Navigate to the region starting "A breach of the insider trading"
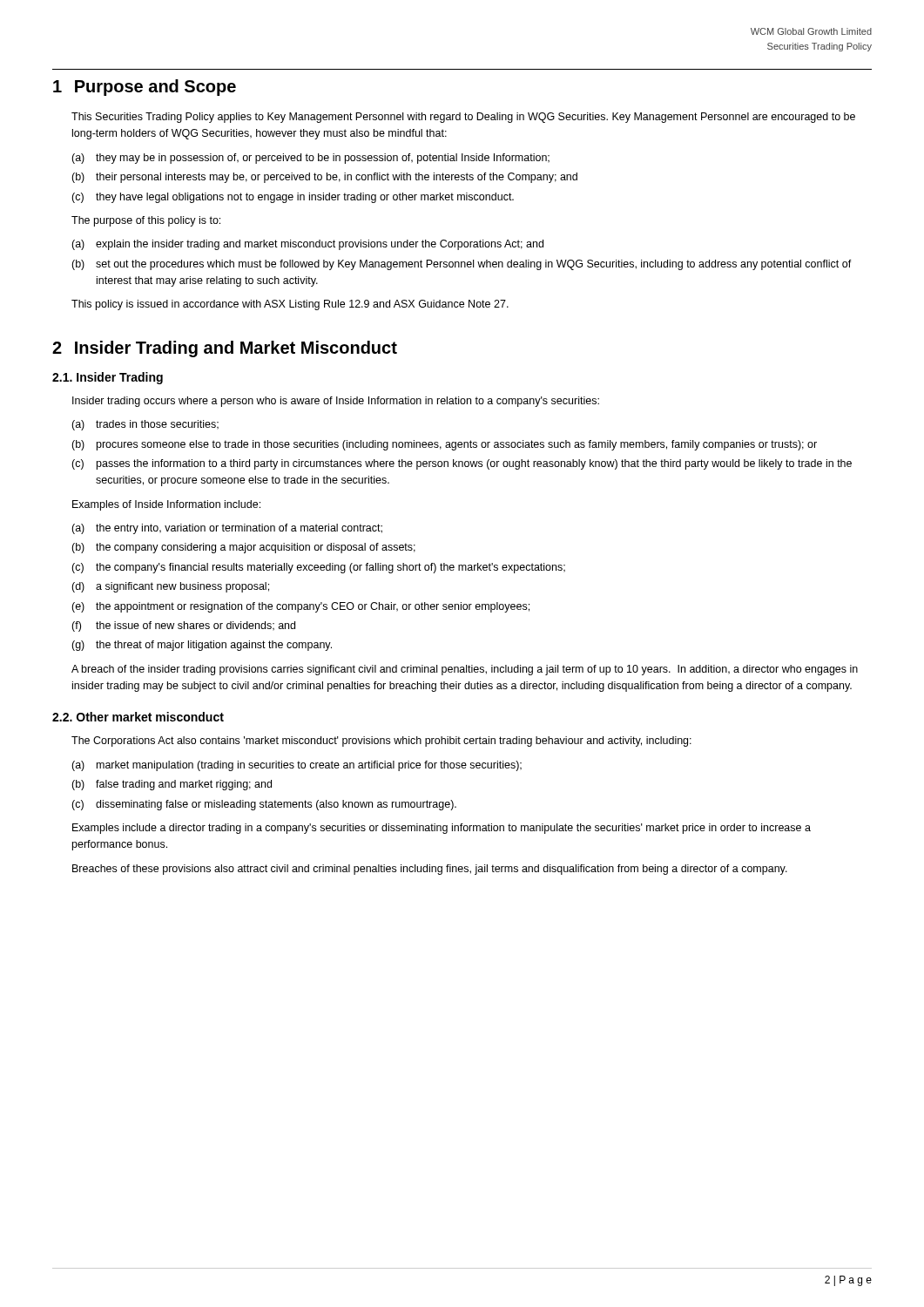The width and height of the screenshot is (924, 1307). pos(465,677)
